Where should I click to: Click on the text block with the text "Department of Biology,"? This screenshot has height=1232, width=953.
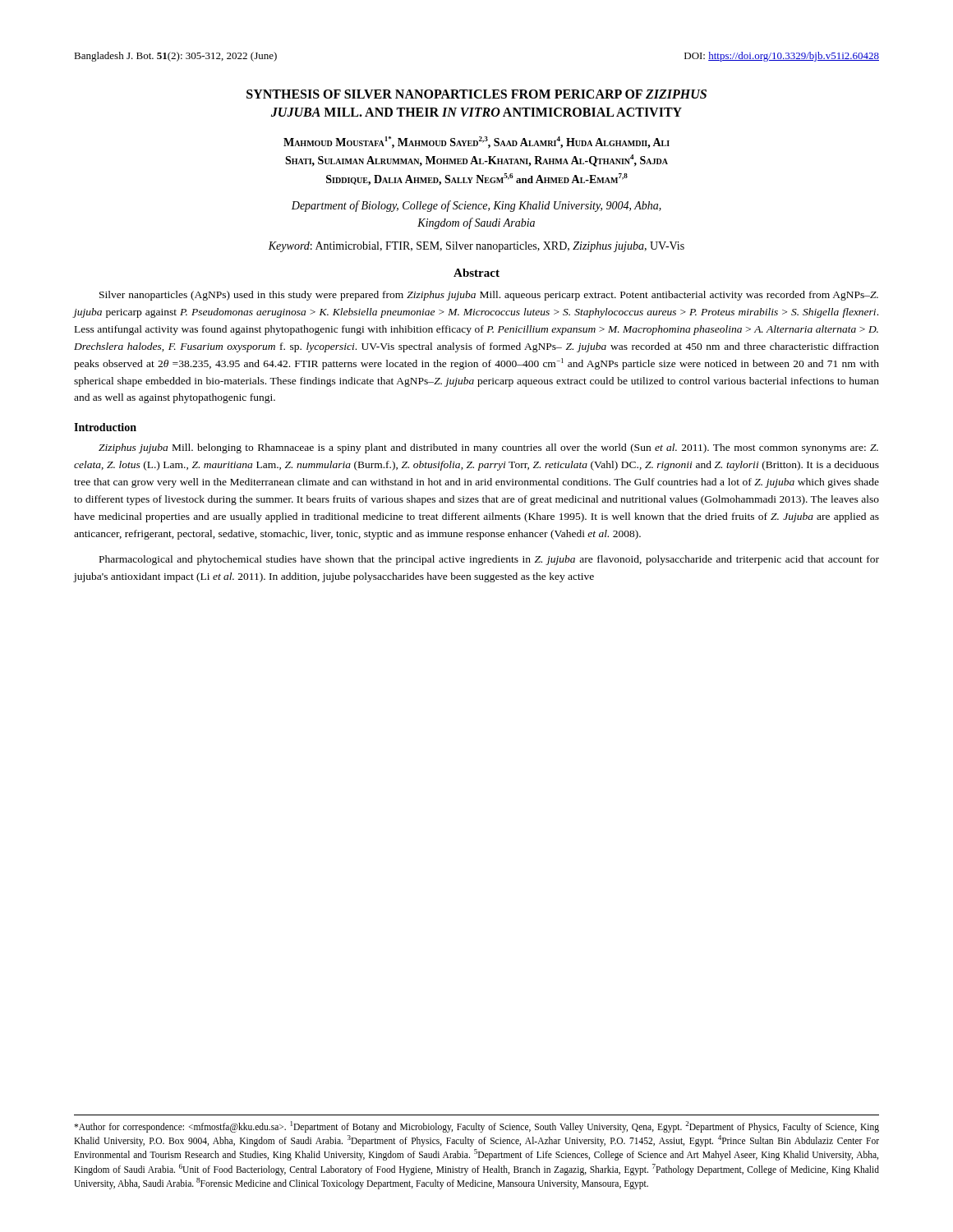click(476, 214)
